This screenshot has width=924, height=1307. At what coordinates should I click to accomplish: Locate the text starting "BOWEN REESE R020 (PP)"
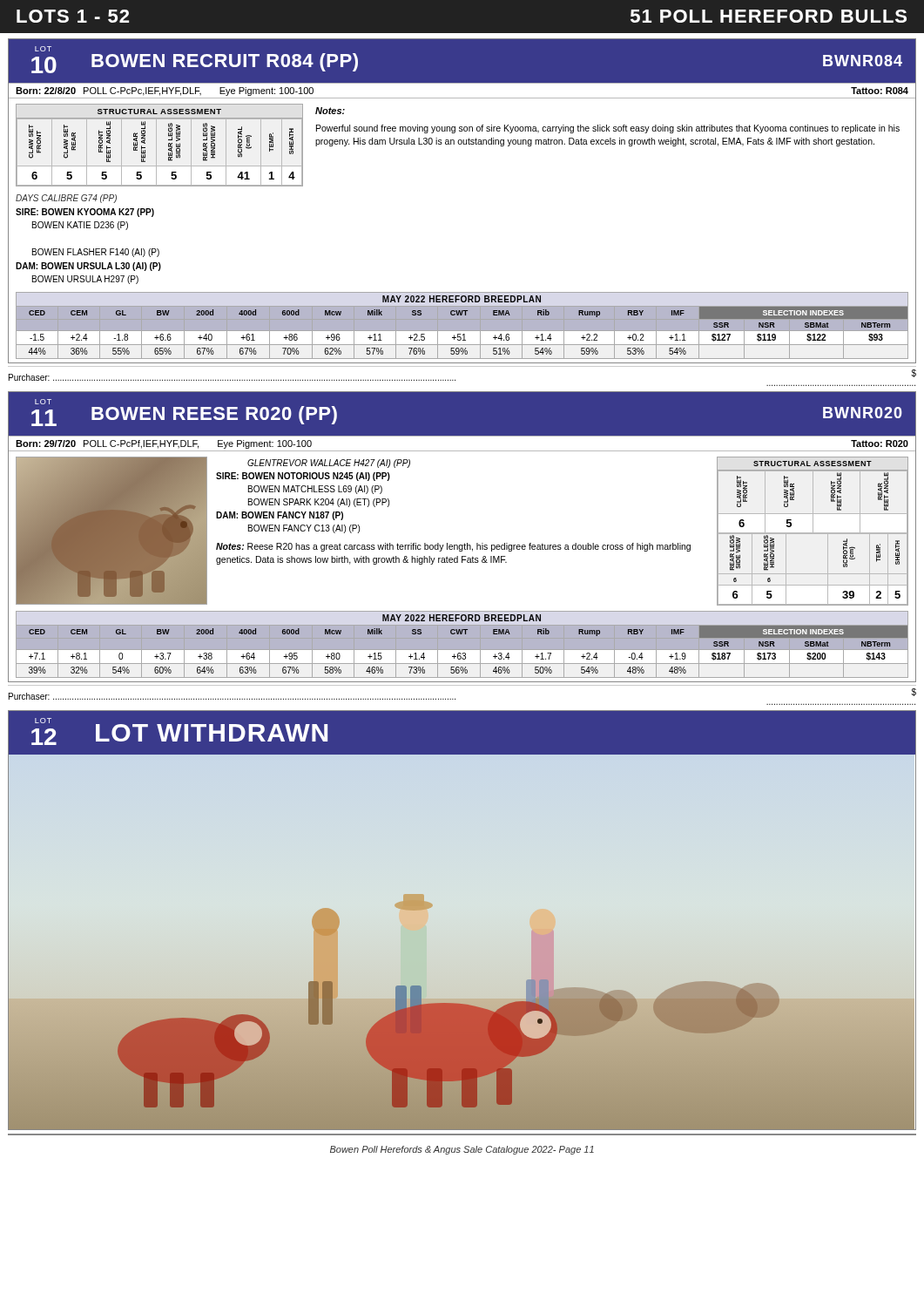[x=214, y=413]
